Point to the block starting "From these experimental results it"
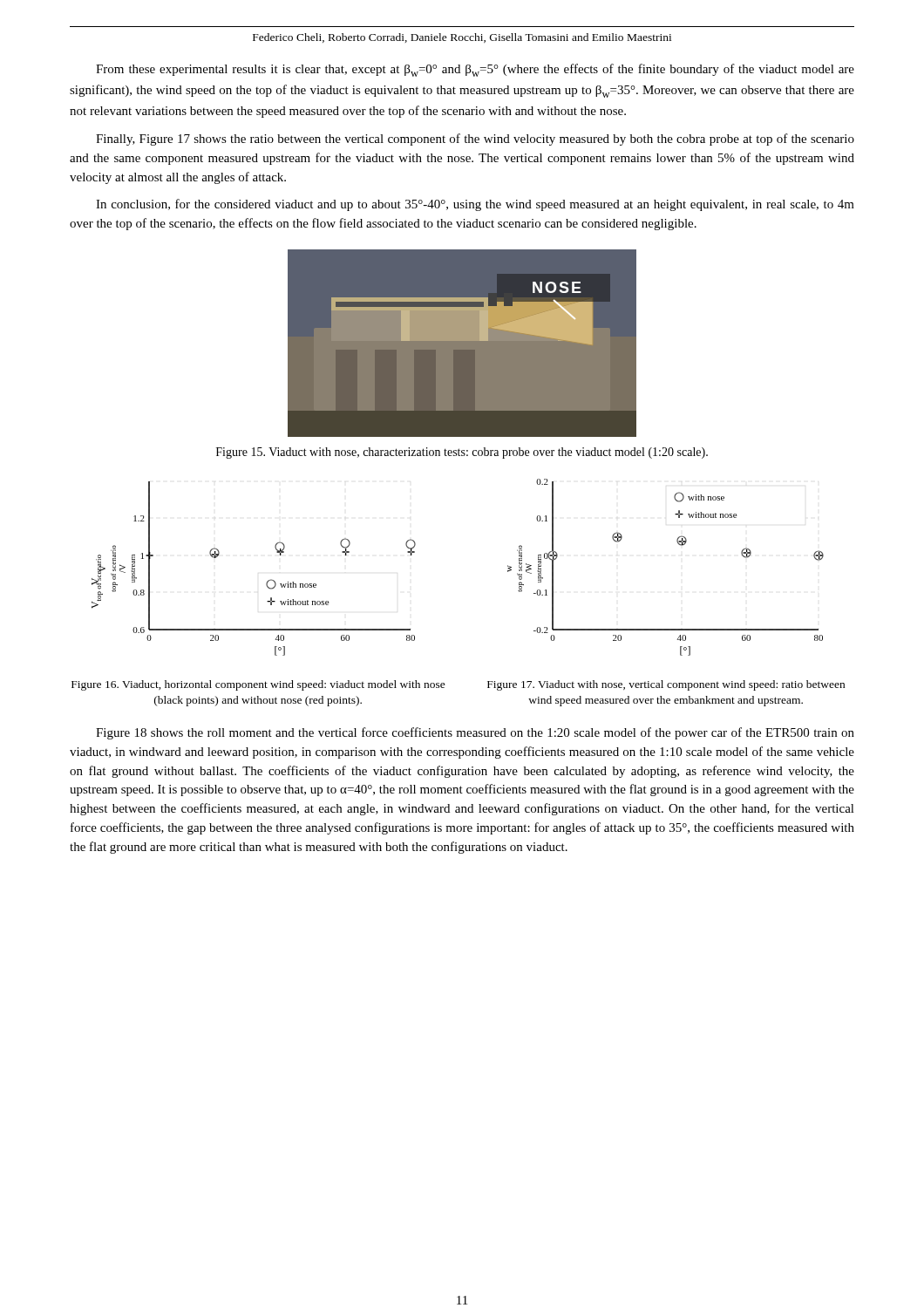Screen dimensions: 1308x924 point(462,90)
